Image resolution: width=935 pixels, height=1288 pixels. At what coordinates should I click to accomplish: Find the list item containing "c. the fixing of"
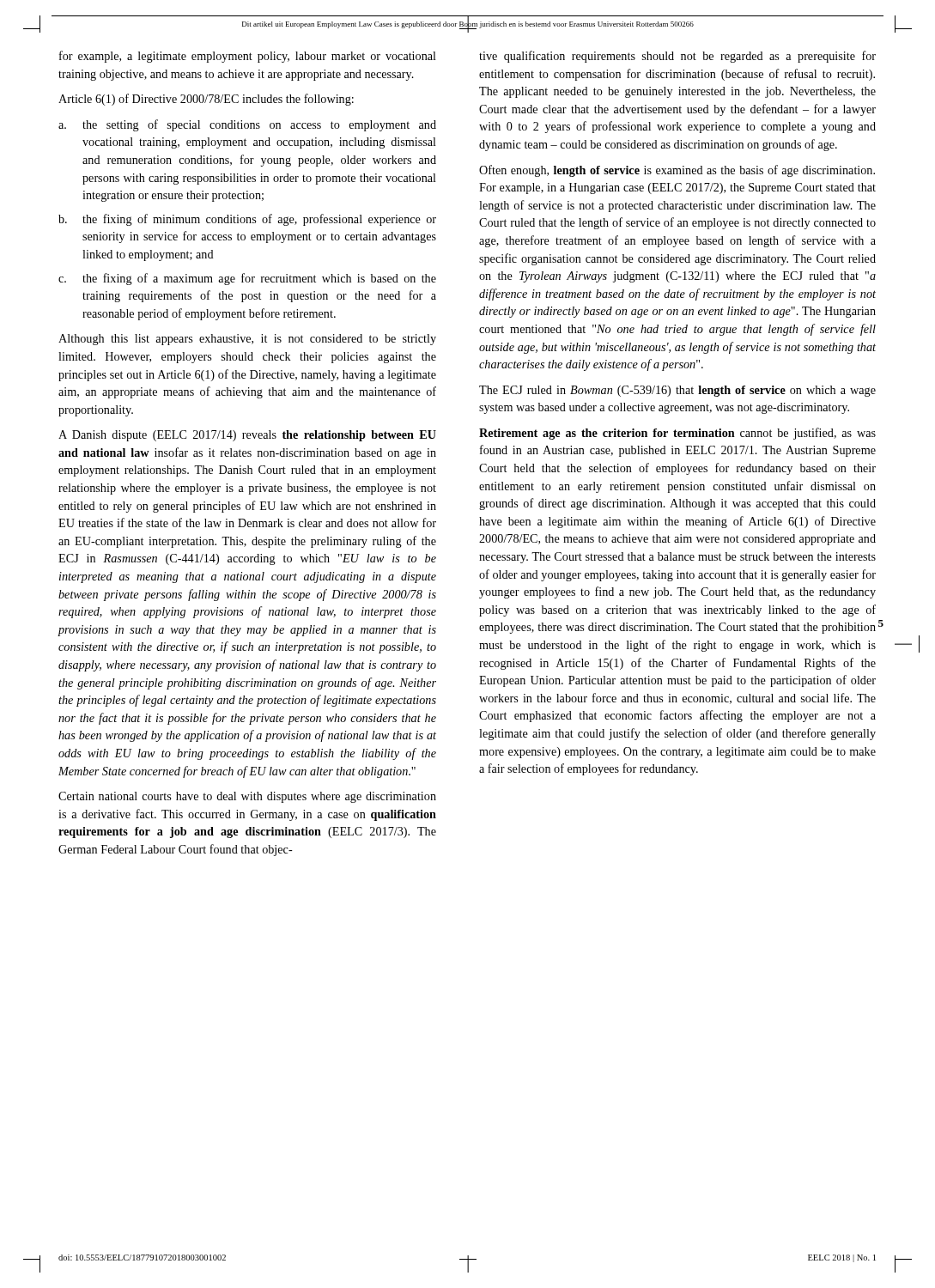[x=247, y=296]
